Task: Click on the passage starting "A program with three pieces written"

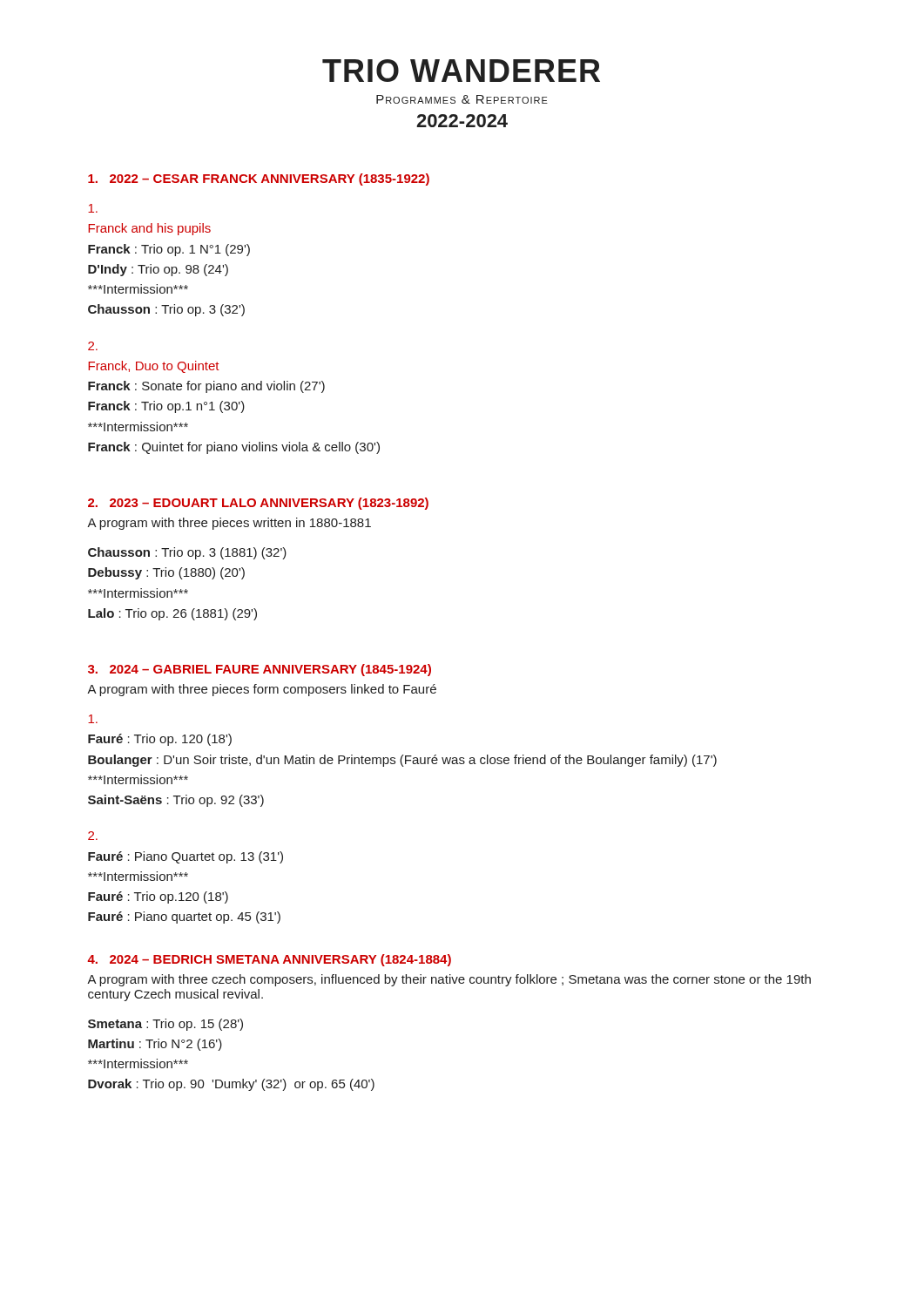Action: pos(229,523)
